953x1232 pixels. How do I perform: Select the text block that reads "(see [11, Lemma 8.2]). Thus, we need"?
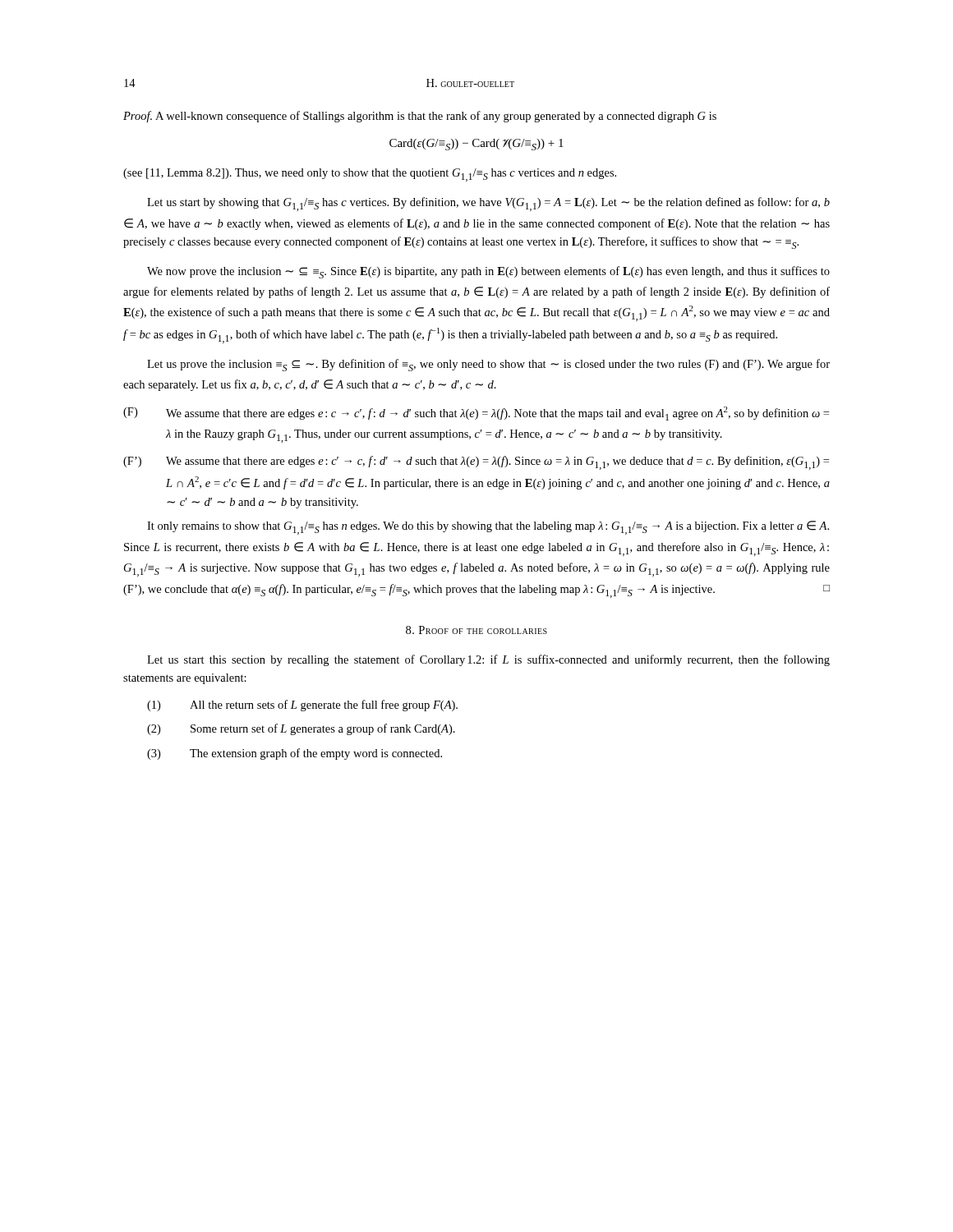point(476,279)
